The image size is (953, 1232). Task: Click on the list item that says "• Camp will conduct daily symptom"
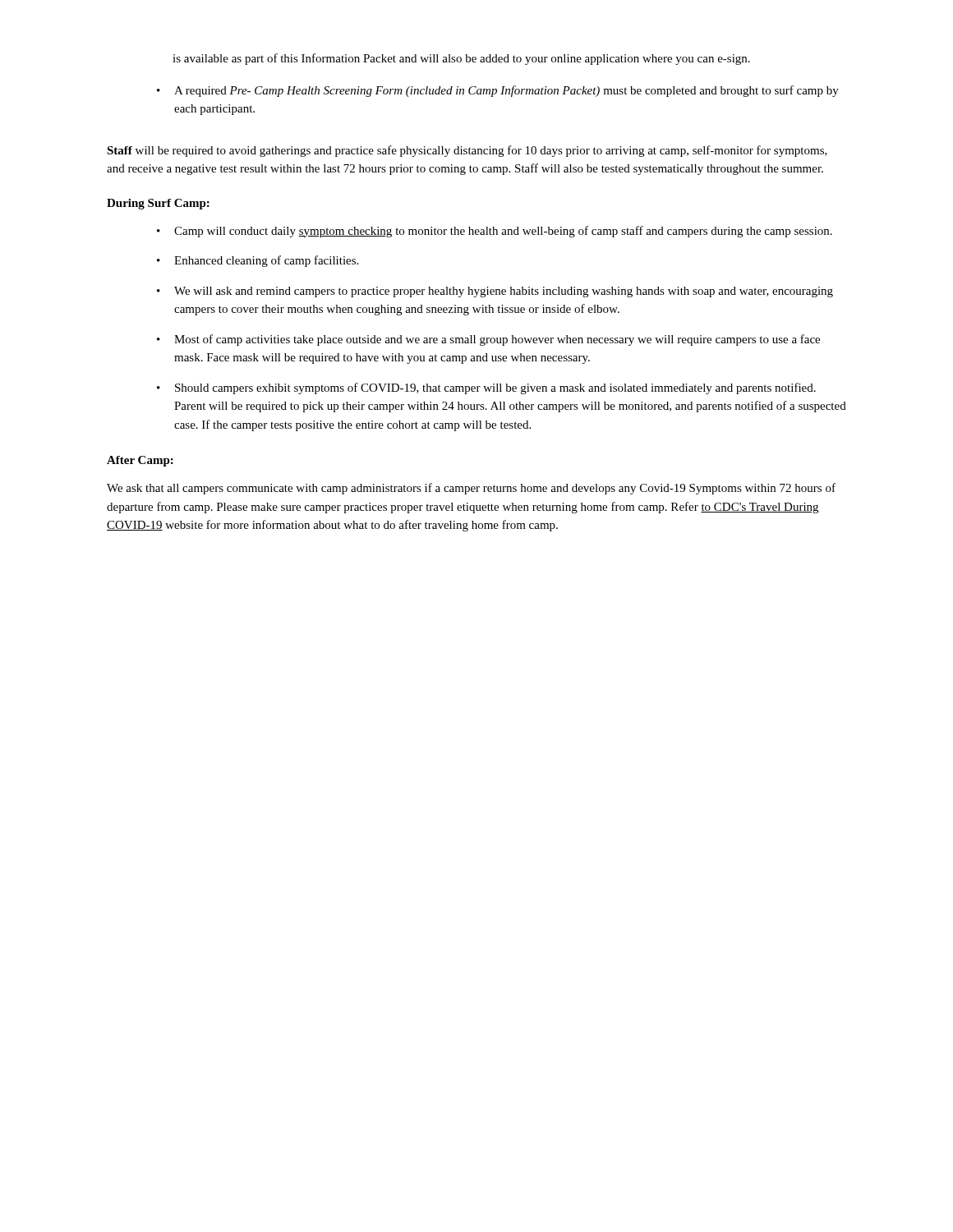[x=501, y=231]
